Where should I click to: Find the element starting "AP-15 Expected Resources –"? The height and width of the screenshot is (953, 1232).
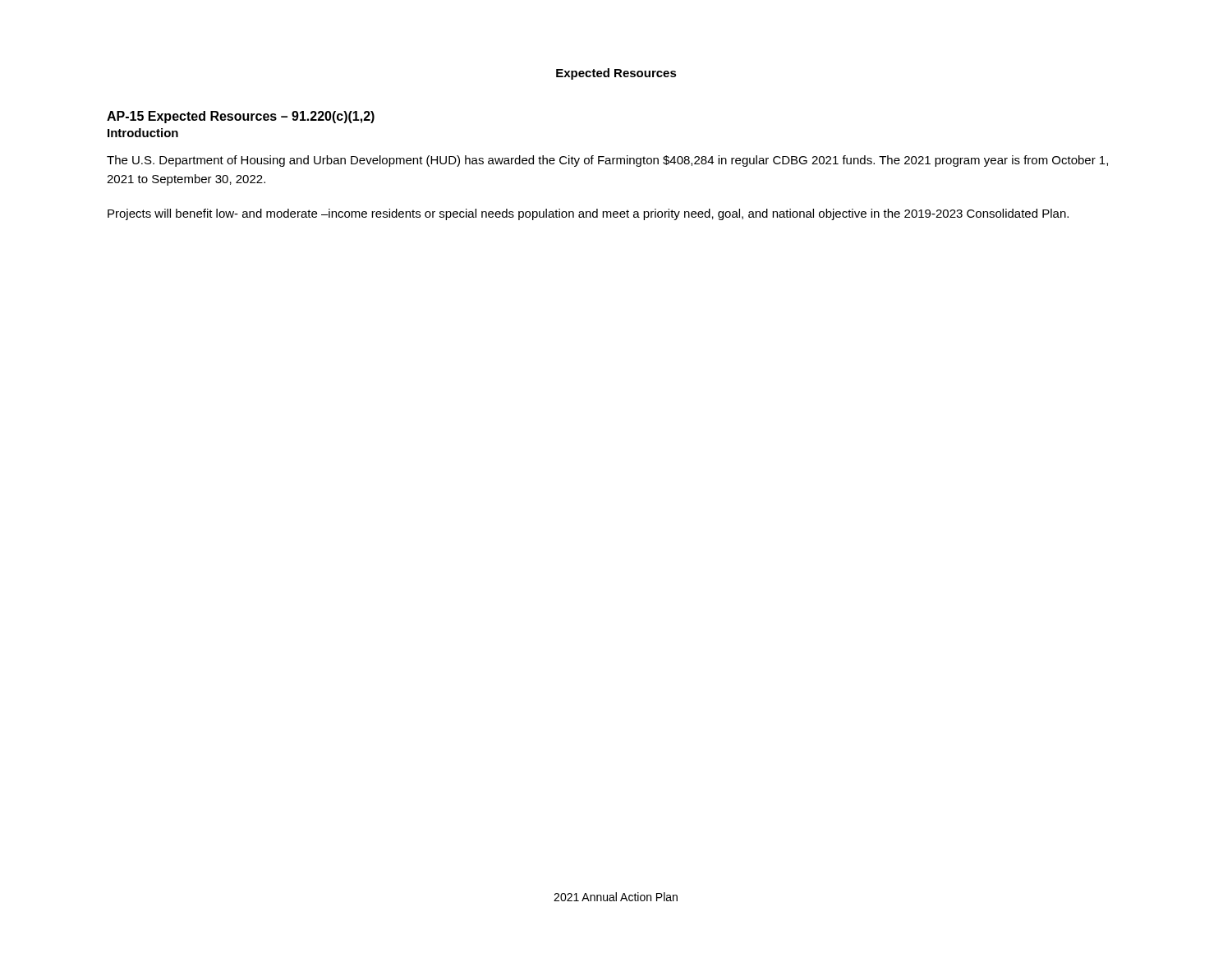point(241,116)
